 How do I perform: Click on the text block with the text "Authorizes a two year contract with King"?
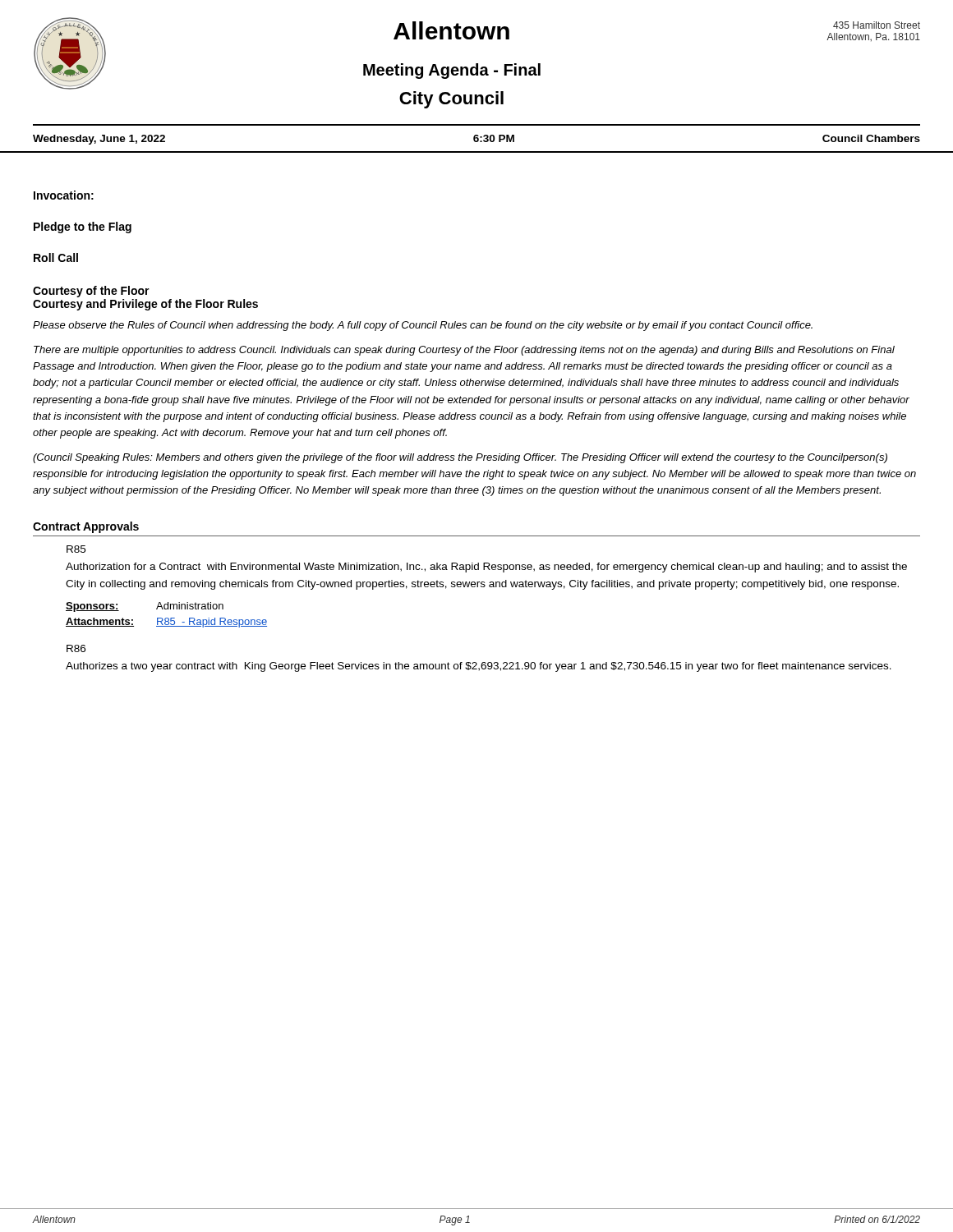pyautogui.click(x=479, y=666)
